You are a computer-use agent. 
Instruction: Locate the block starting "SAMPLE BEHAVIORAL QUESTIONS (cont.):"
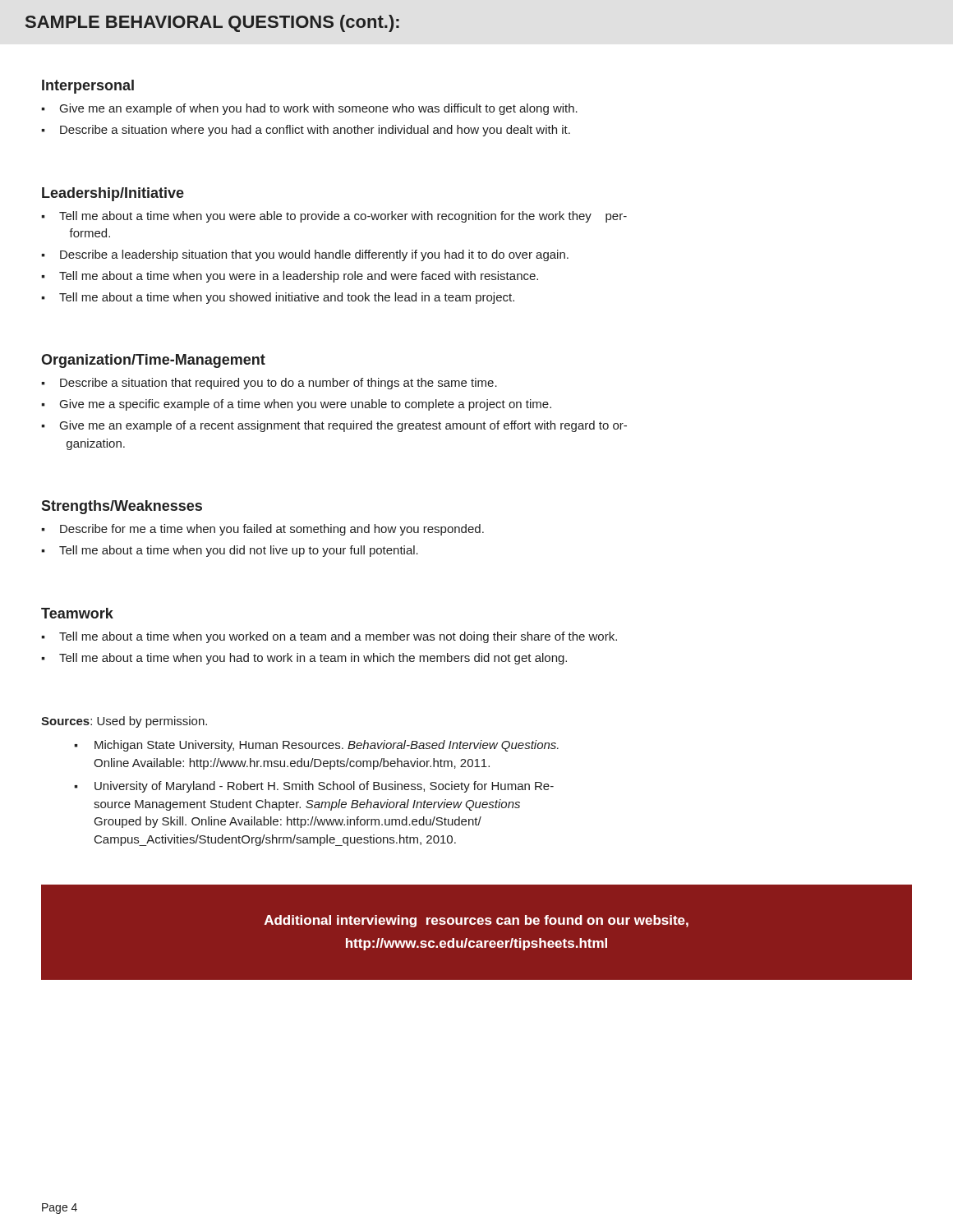pos(213,22)
